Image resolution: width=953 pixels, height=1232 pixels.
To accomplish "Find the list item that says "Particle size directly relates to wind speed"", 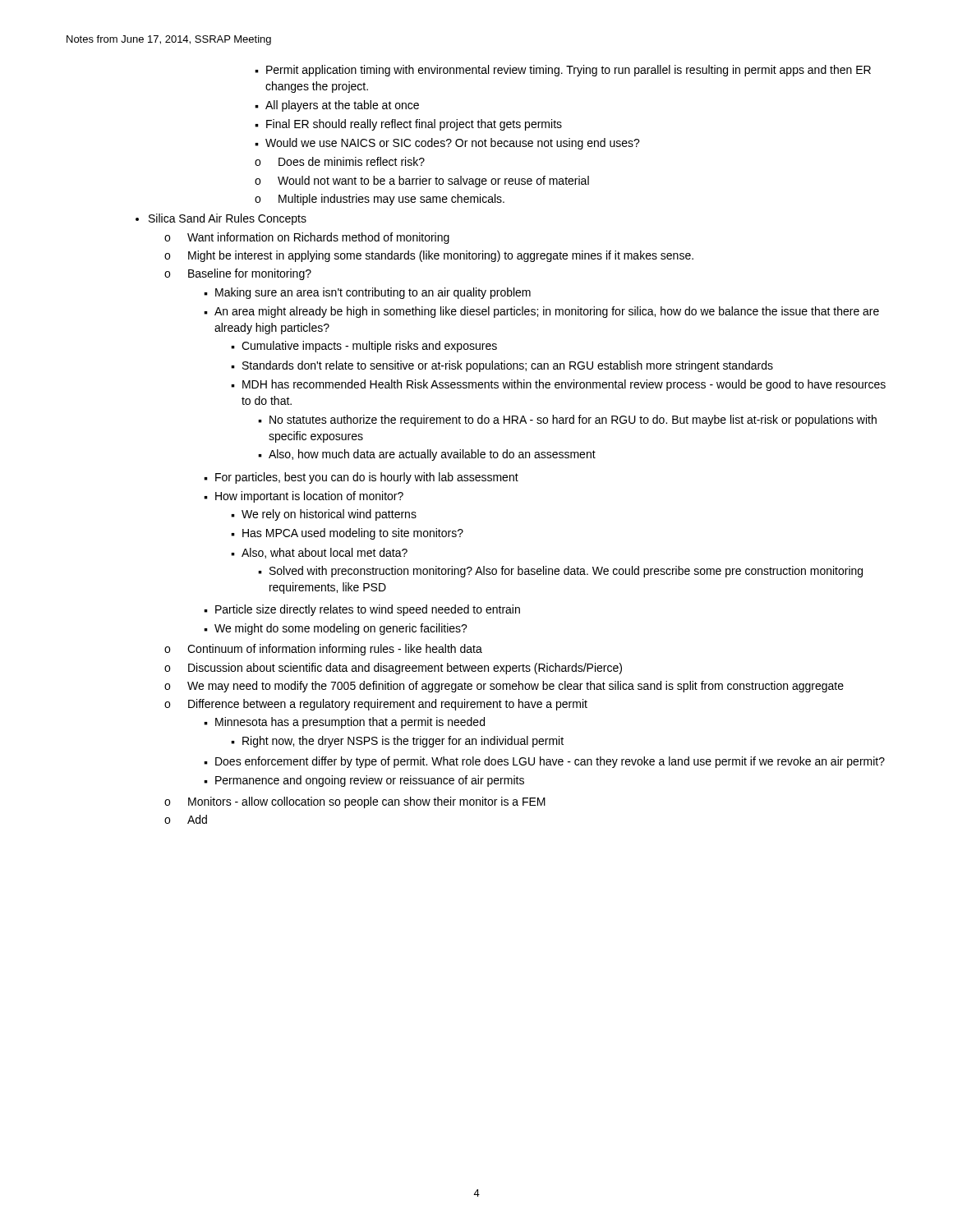I will pos(368,610).
